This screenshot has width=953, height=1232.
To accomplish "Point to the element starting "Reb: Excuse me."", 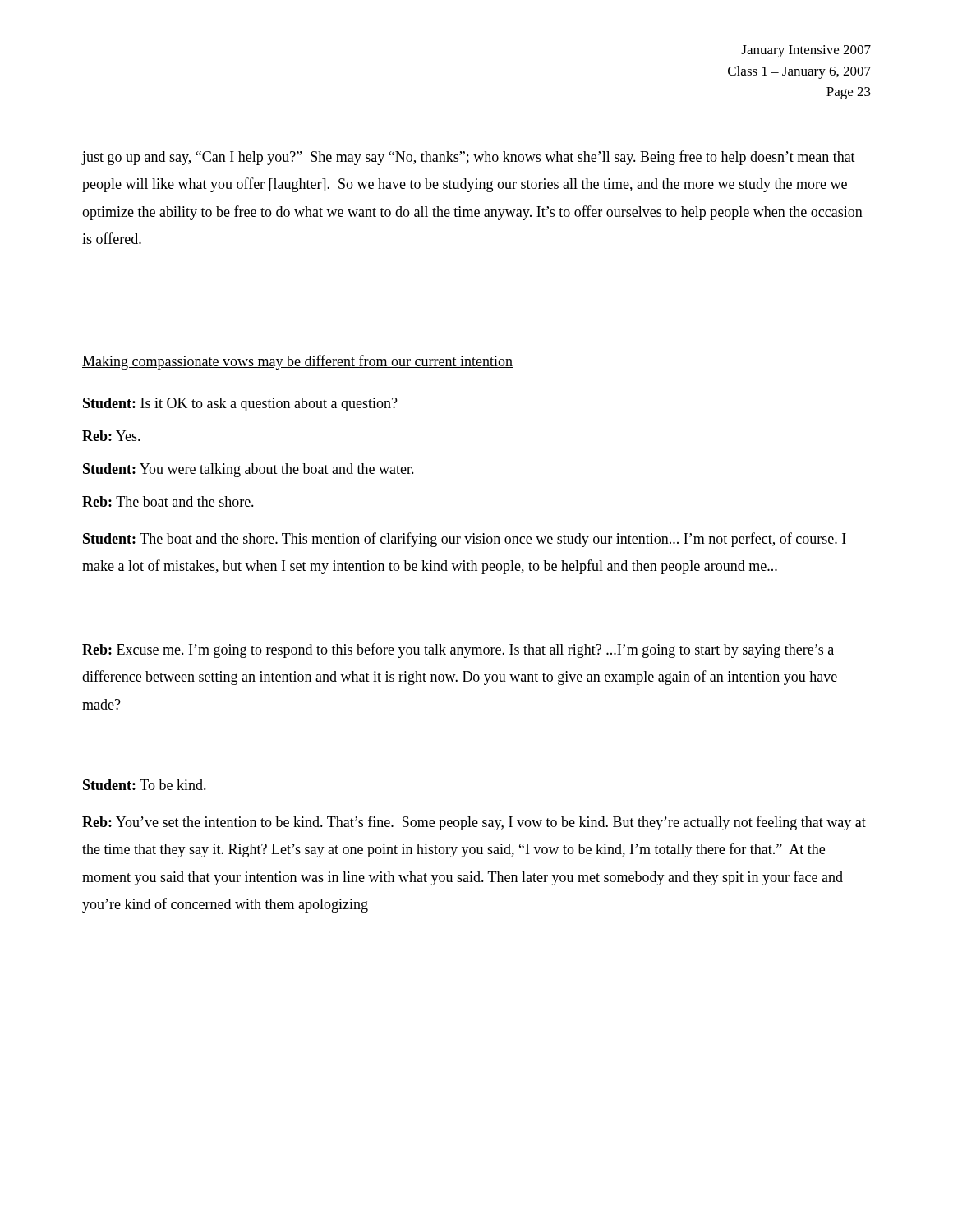I will [x=460, y=677].
